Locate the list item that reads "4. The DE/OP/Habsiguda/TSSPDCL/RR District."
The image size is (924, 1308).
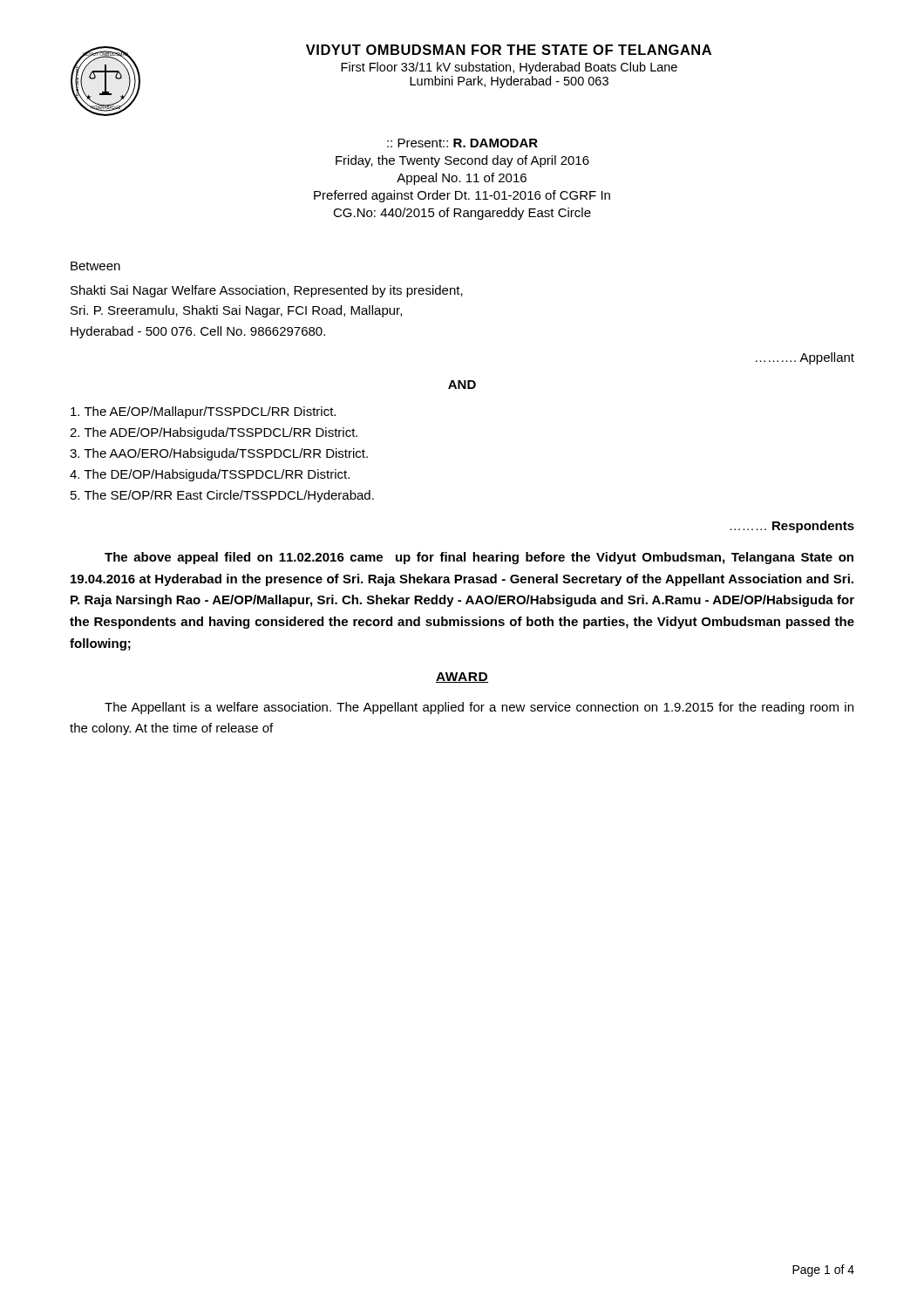click(210, 474)
